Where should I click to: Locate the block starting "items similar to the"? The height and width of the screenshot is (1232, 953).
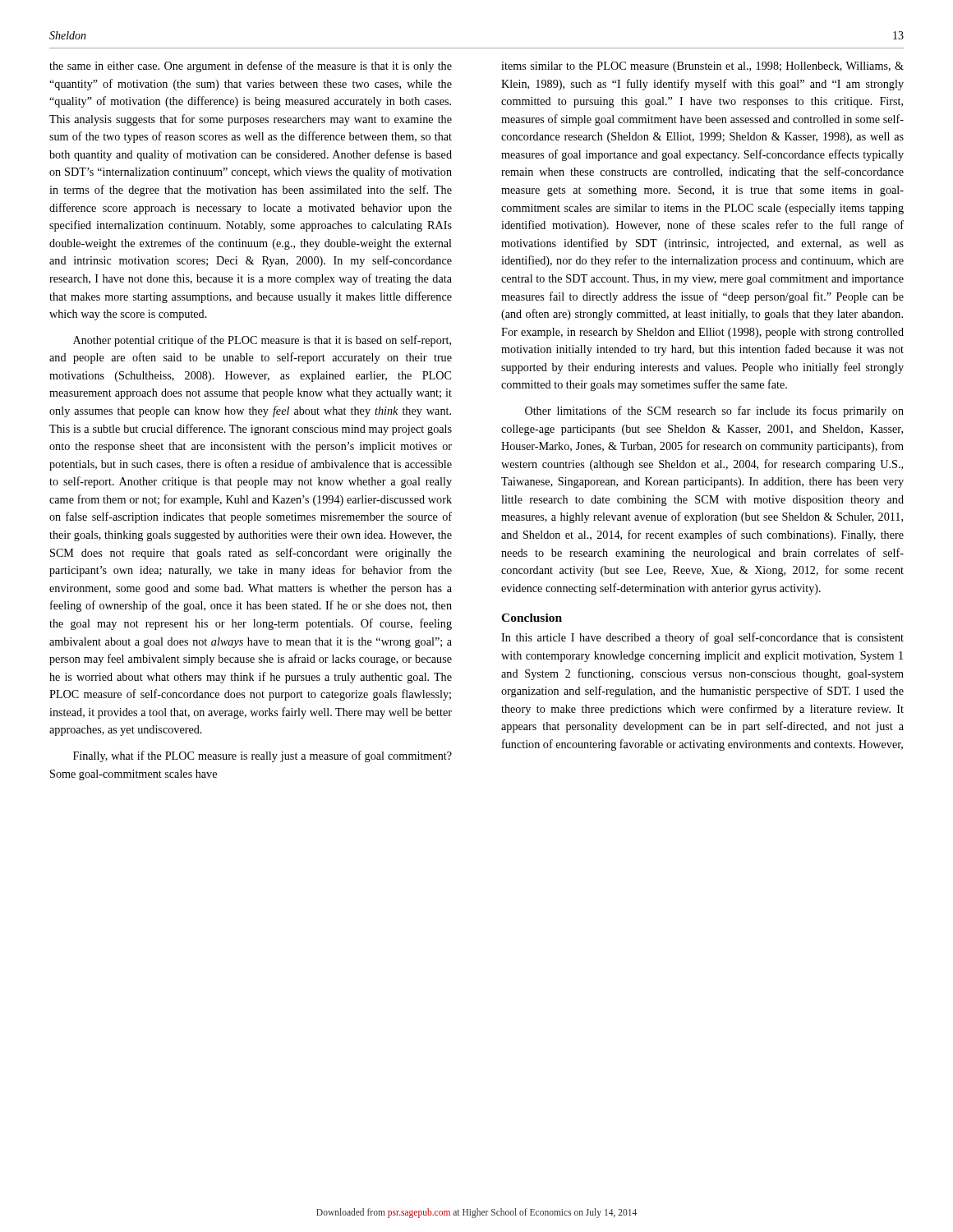pyautogui.click(x=702, y=226)
